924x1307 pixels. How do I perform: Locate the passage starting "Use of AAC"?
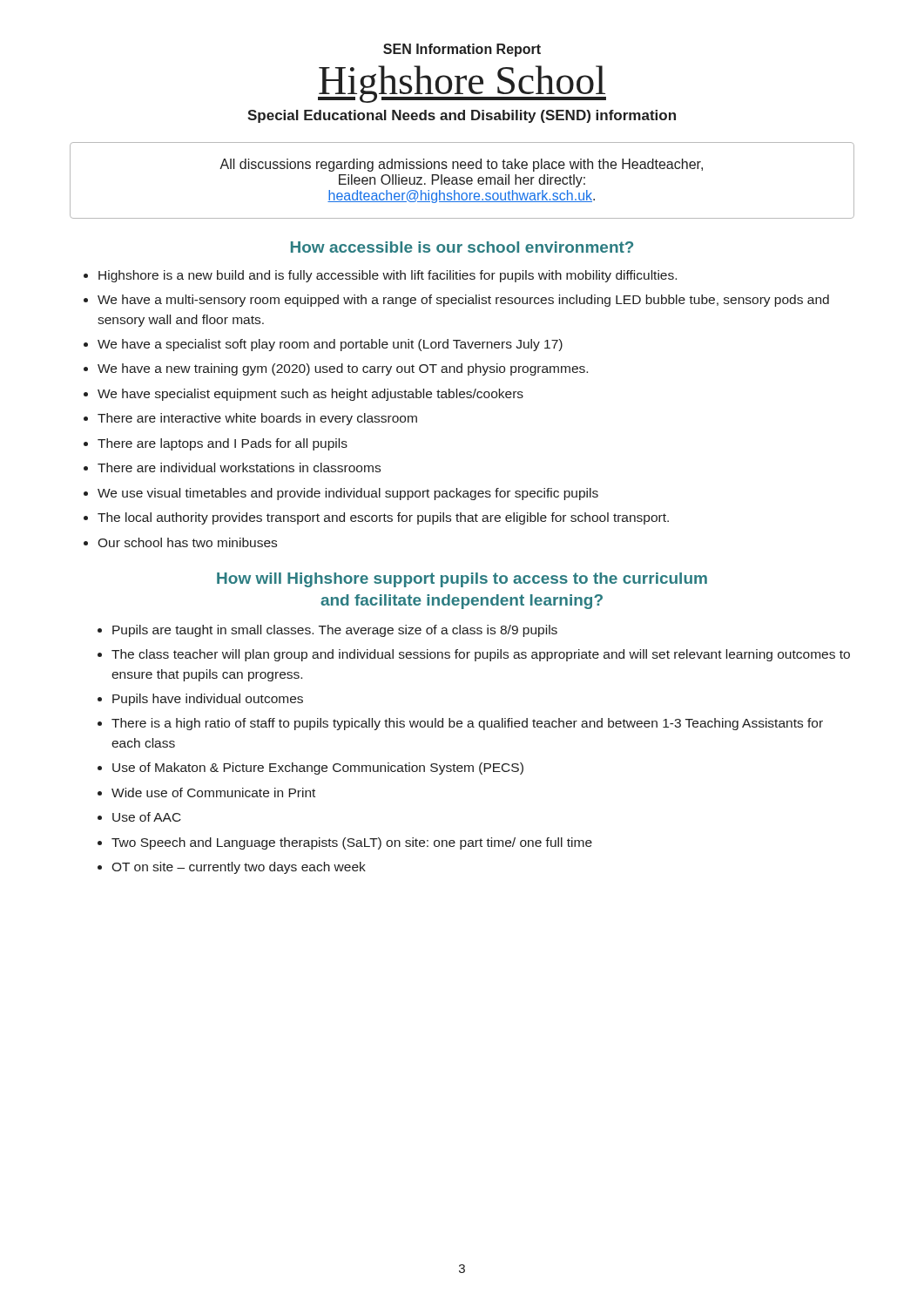click(147, 817)
